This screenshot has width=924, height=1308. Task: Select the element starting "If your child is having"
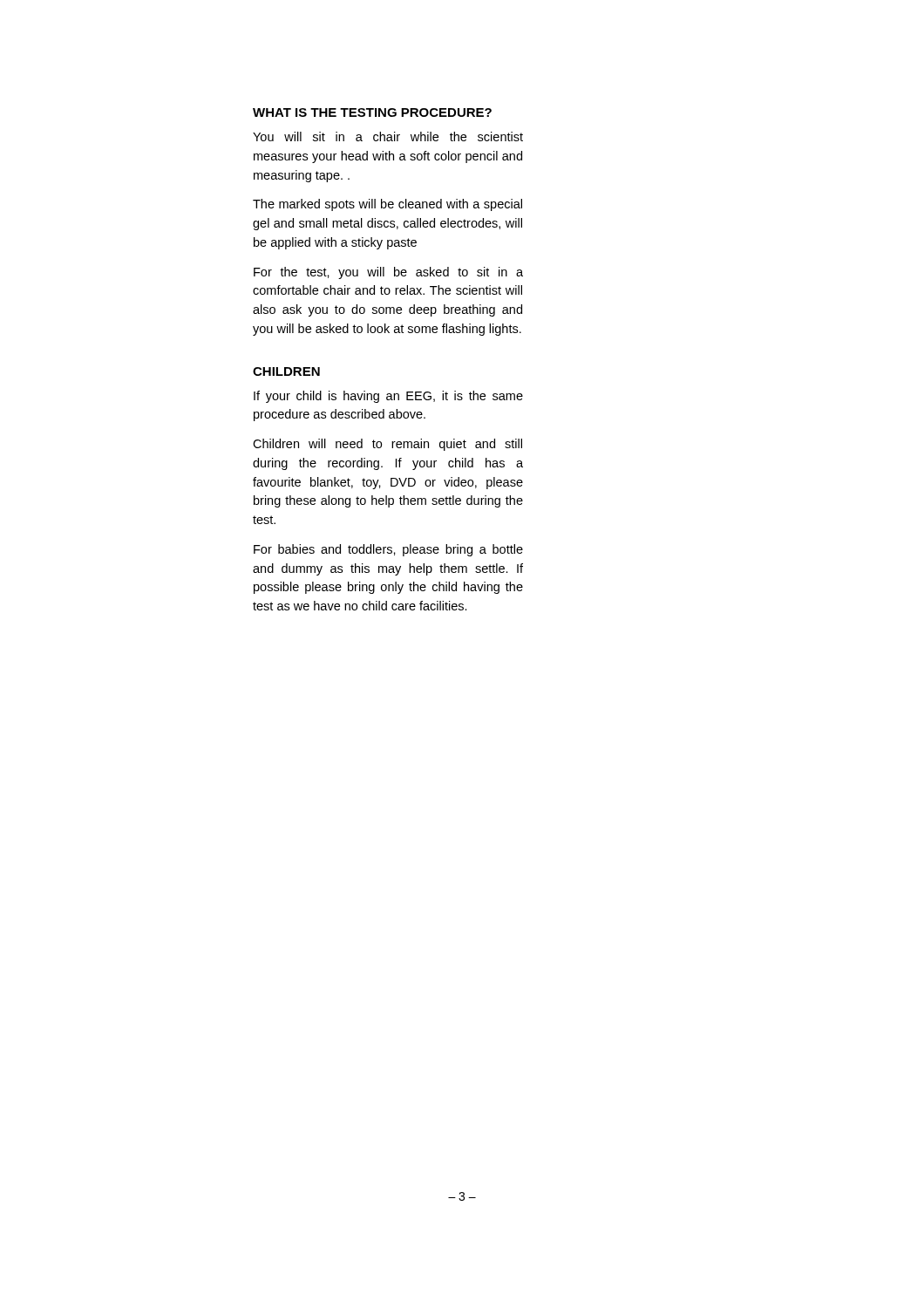pos(388,405)
